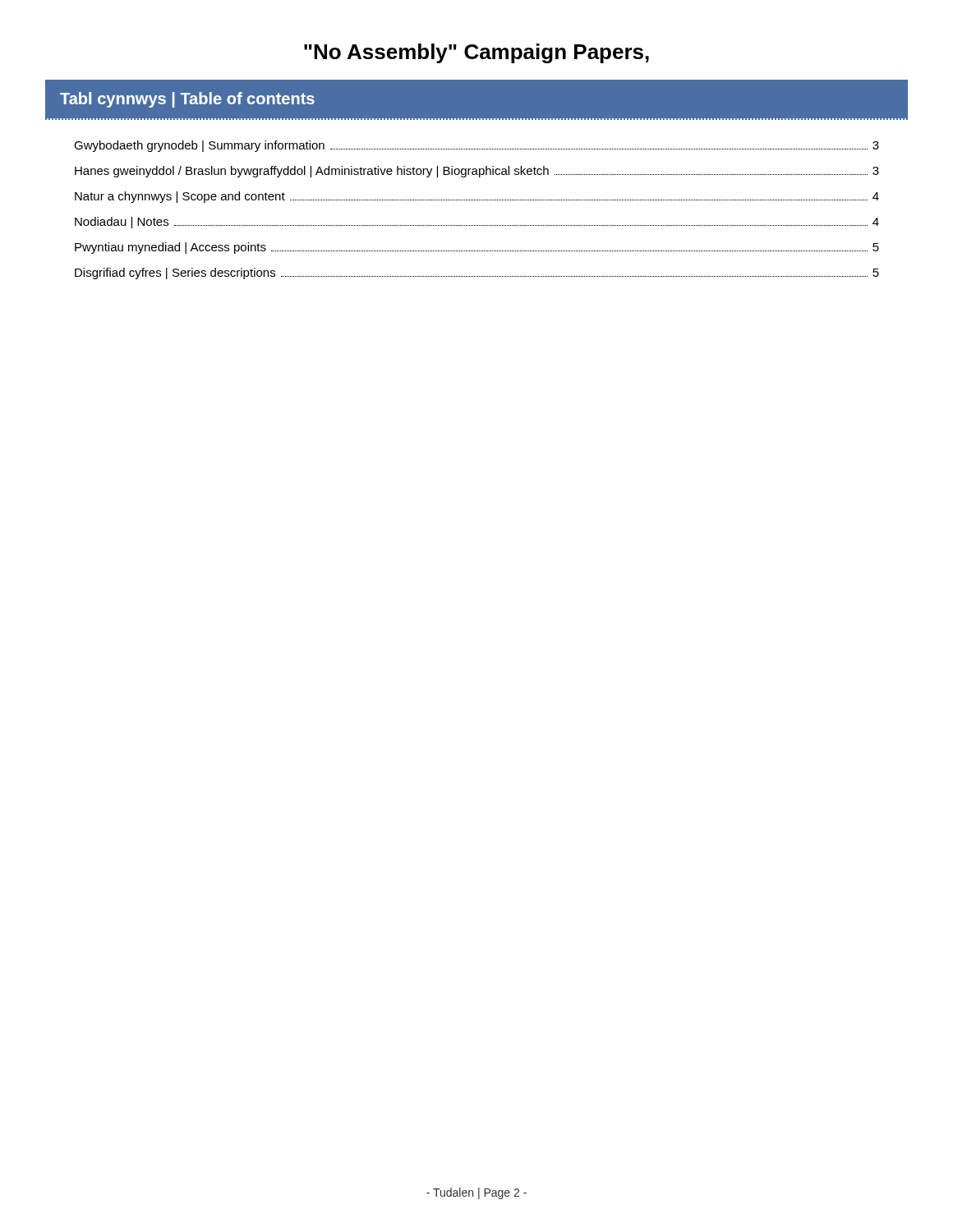Image resolution: width=953 pixels, height=1232 pixels.
Task: Locate the text starting "Disgrifiad cyfres | Series descriptions 5"
Action: coord(476,272)
